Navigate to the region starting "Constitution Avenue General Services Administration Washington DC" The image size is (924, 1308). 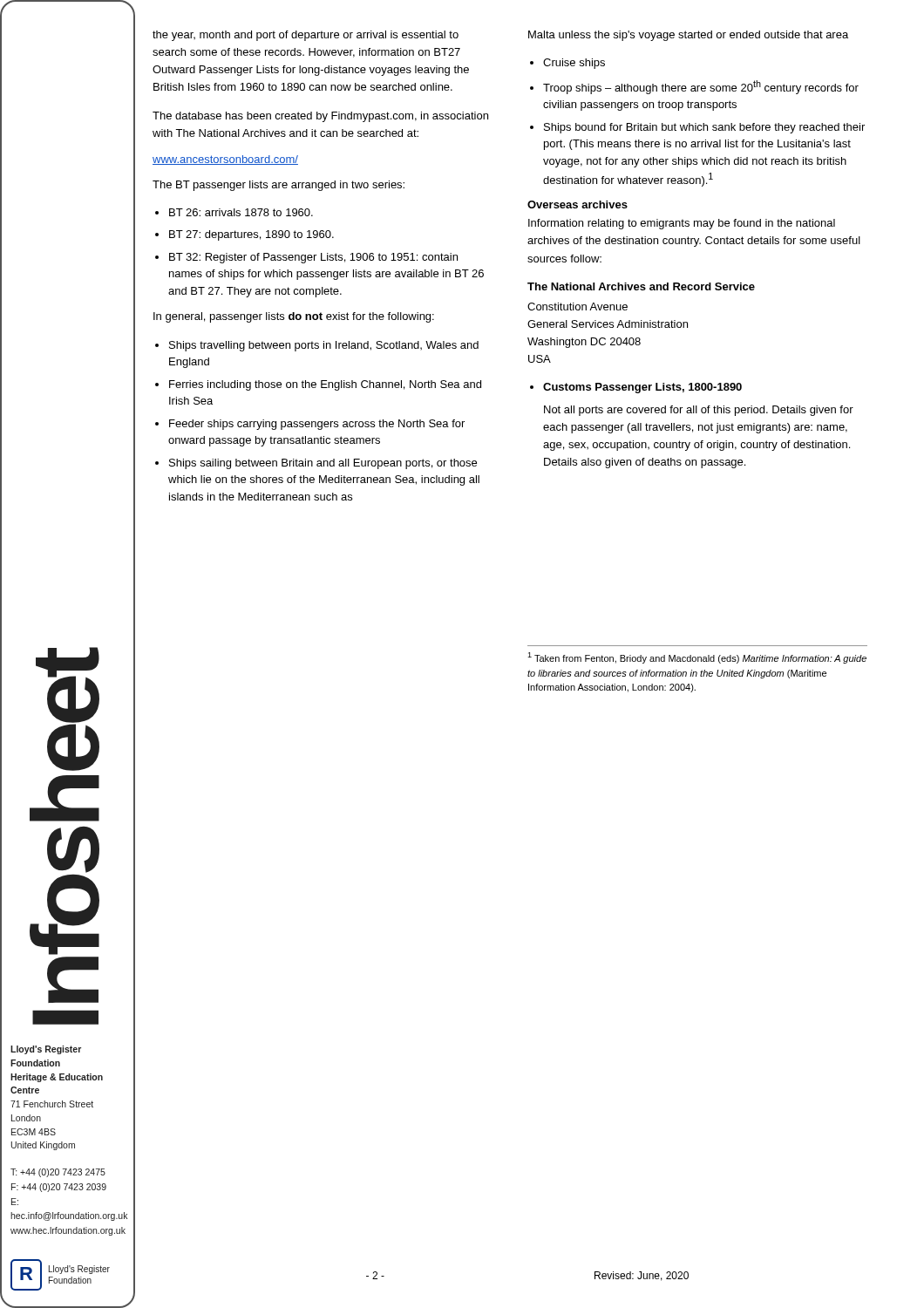(x=608, y=333)
